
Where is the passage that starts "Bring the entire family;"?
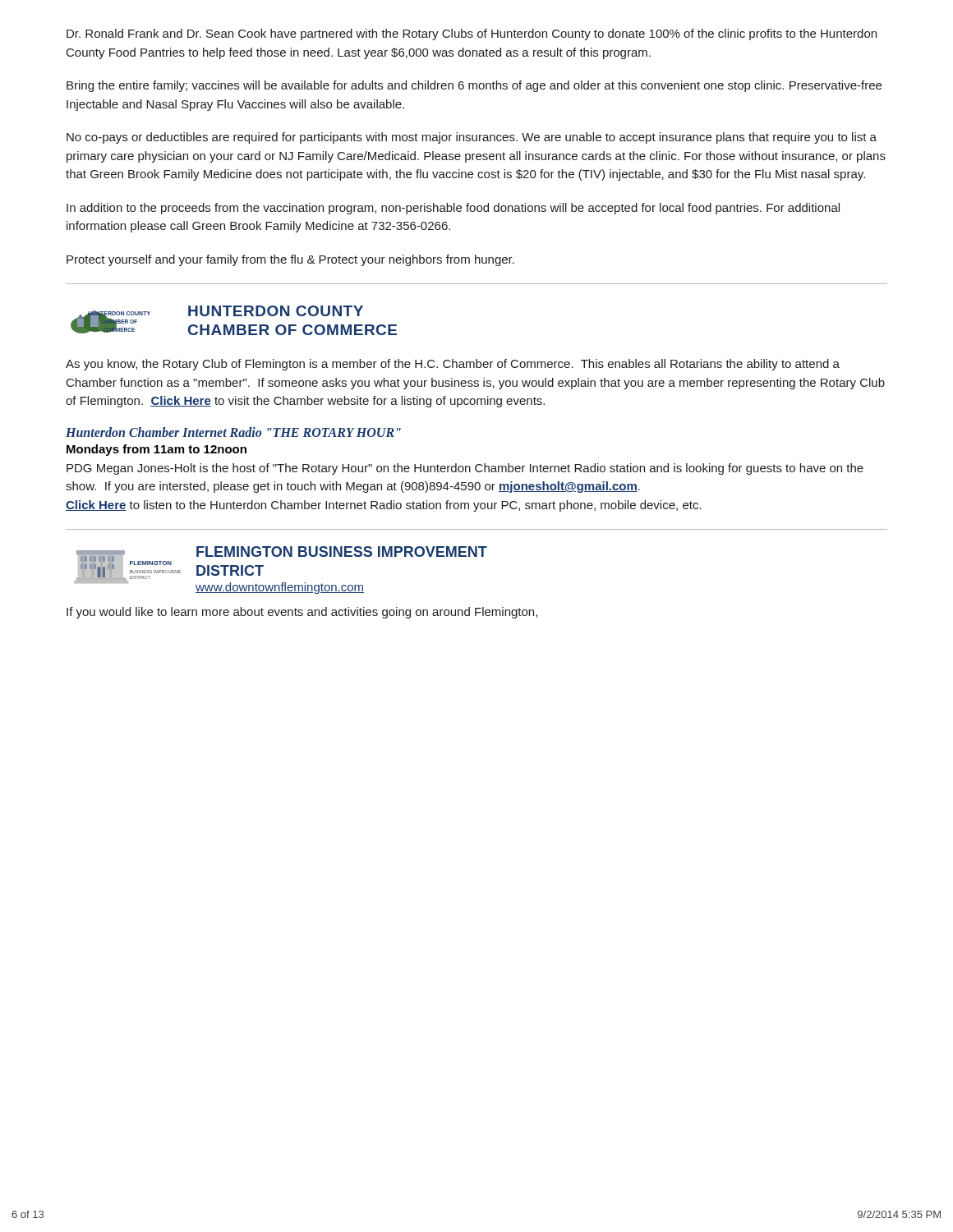(x=474, y=94)
